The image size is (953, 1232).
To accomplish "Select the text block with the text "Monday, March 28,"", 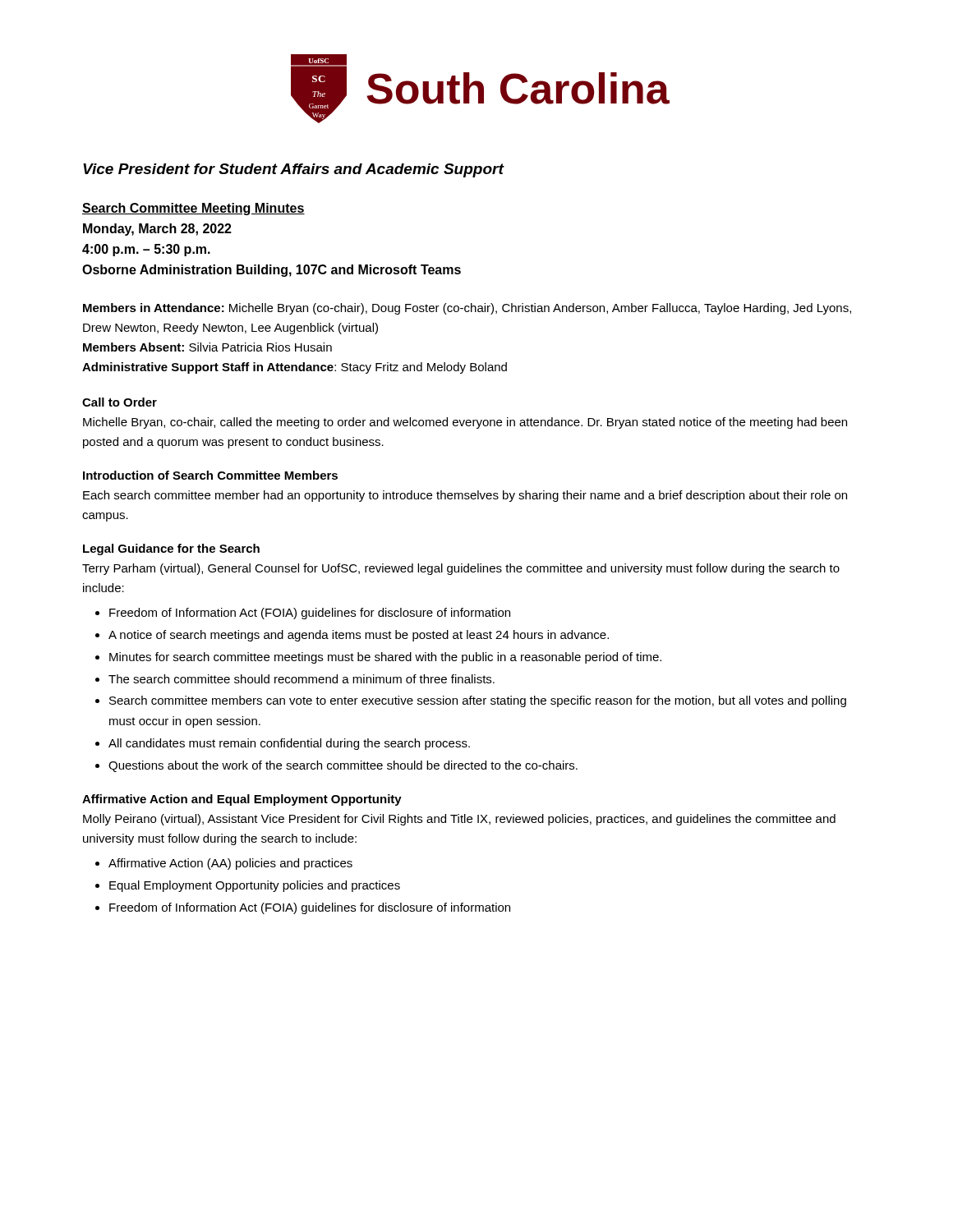I will [157, 230].
